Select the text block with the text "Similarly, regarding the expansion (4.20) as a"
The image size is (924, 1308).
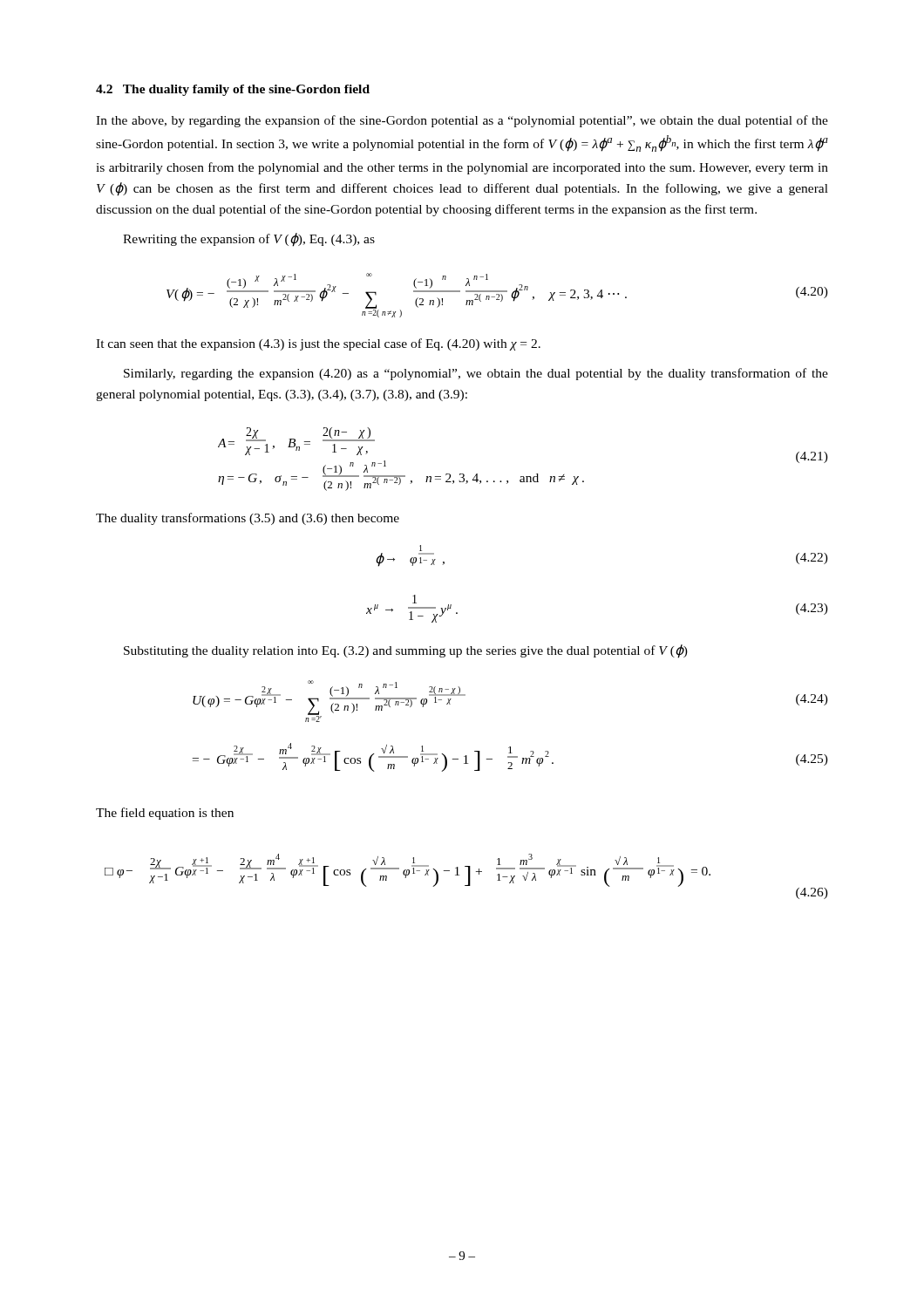(462, 384)
